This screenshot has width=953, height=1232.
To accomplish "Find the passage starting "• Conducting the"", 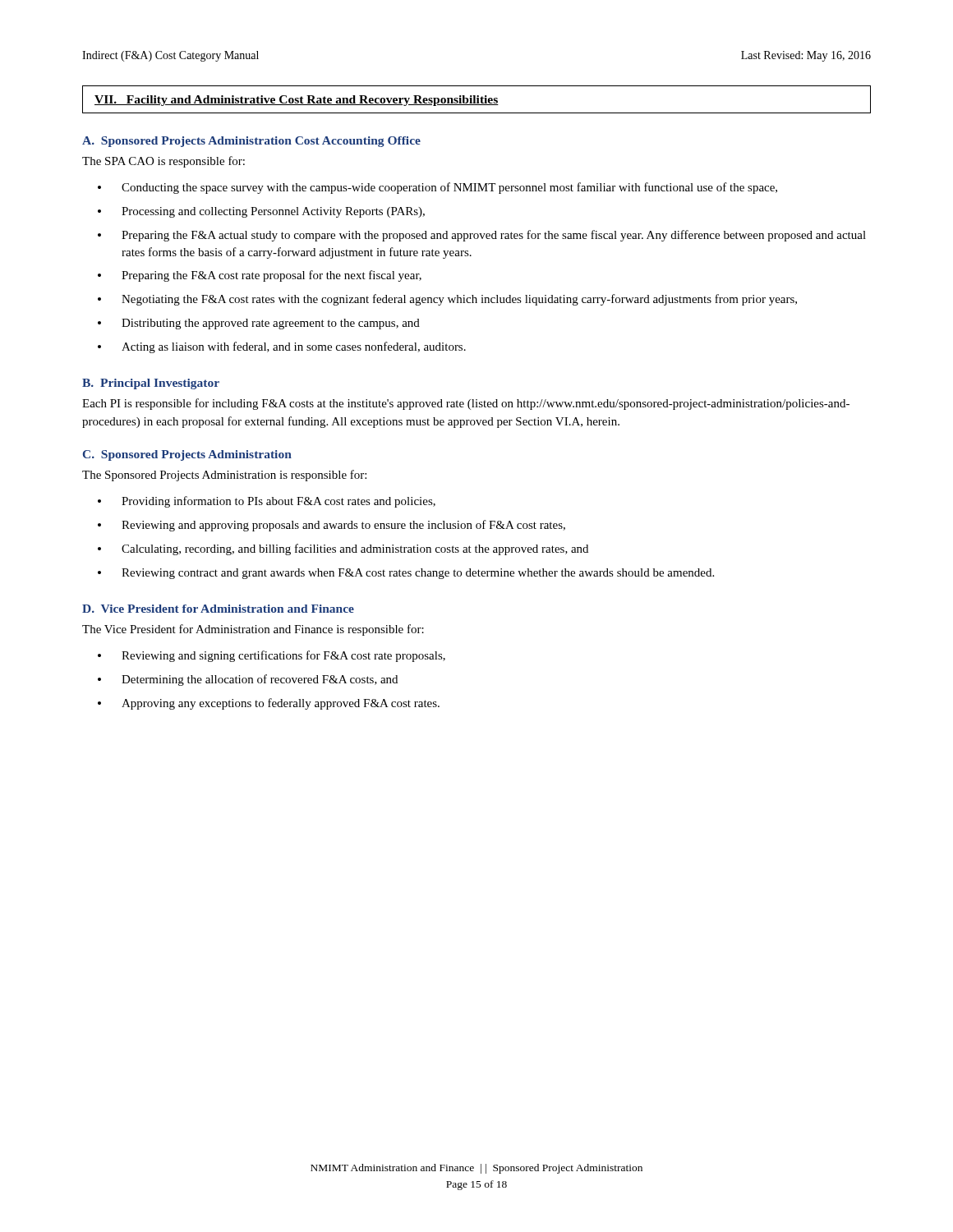I will point(484,188).
